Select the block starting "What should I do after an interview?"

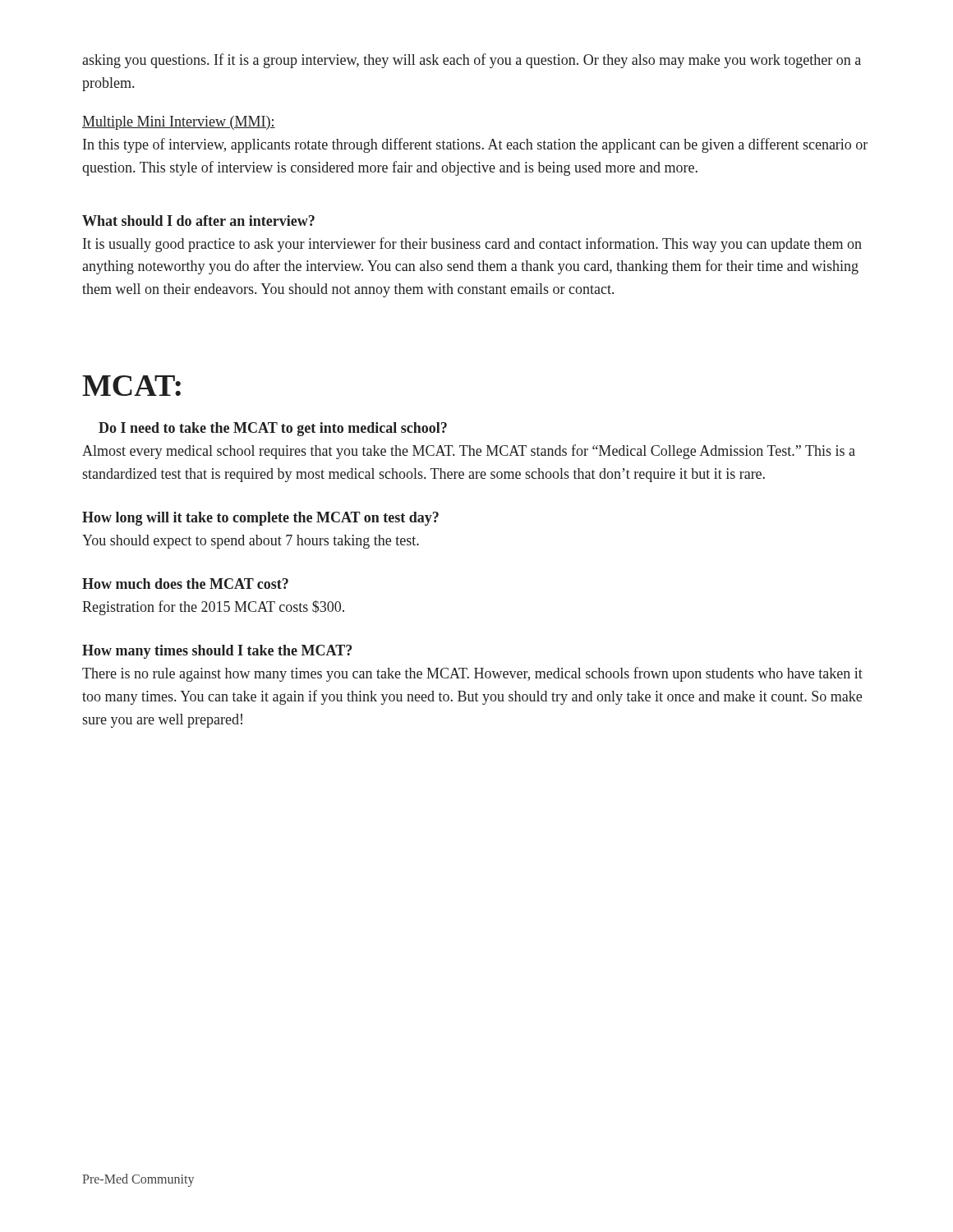pyautogui.click(x=199, y=221)
